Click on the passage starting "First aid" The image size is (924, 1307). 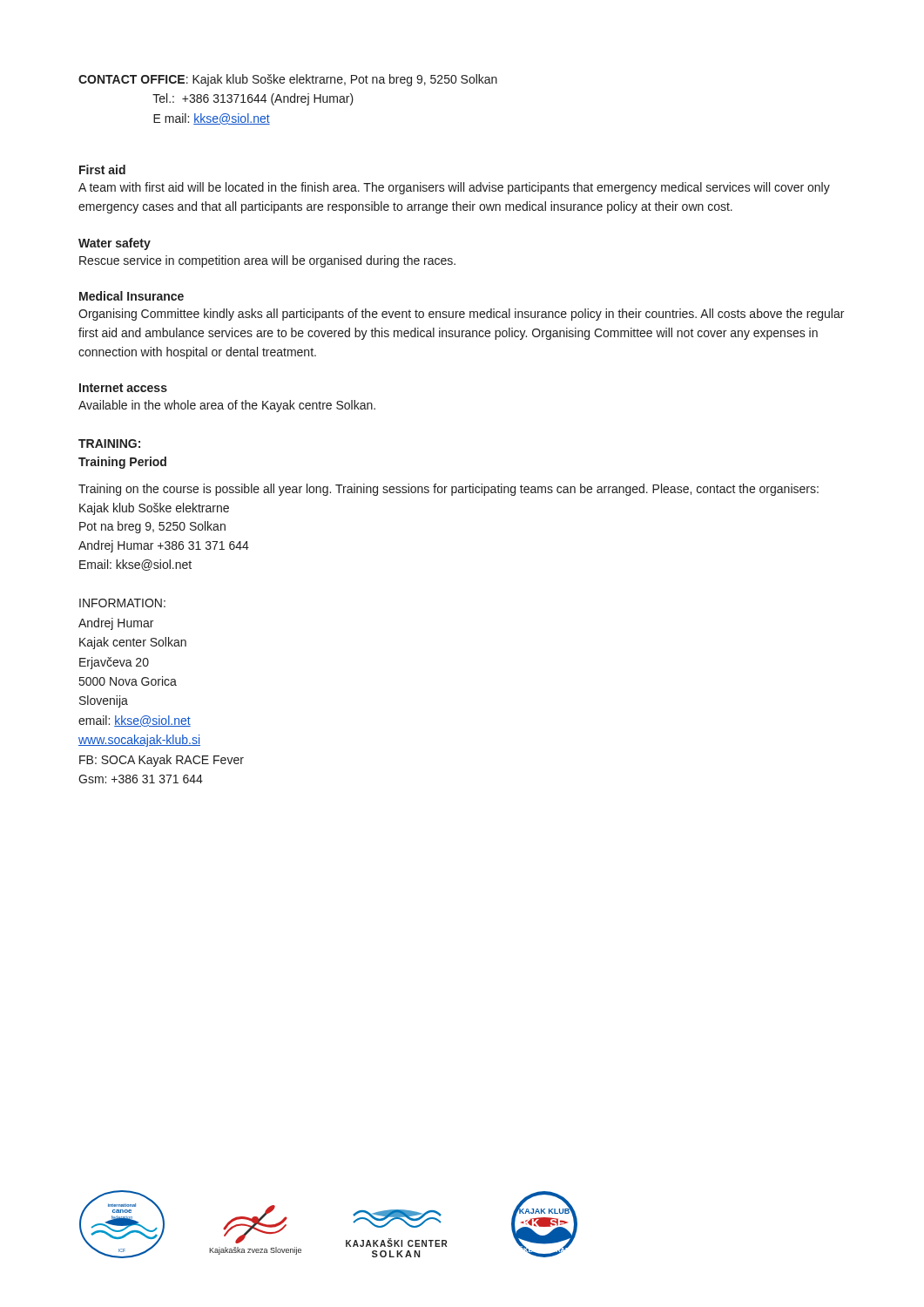point(102,170)
